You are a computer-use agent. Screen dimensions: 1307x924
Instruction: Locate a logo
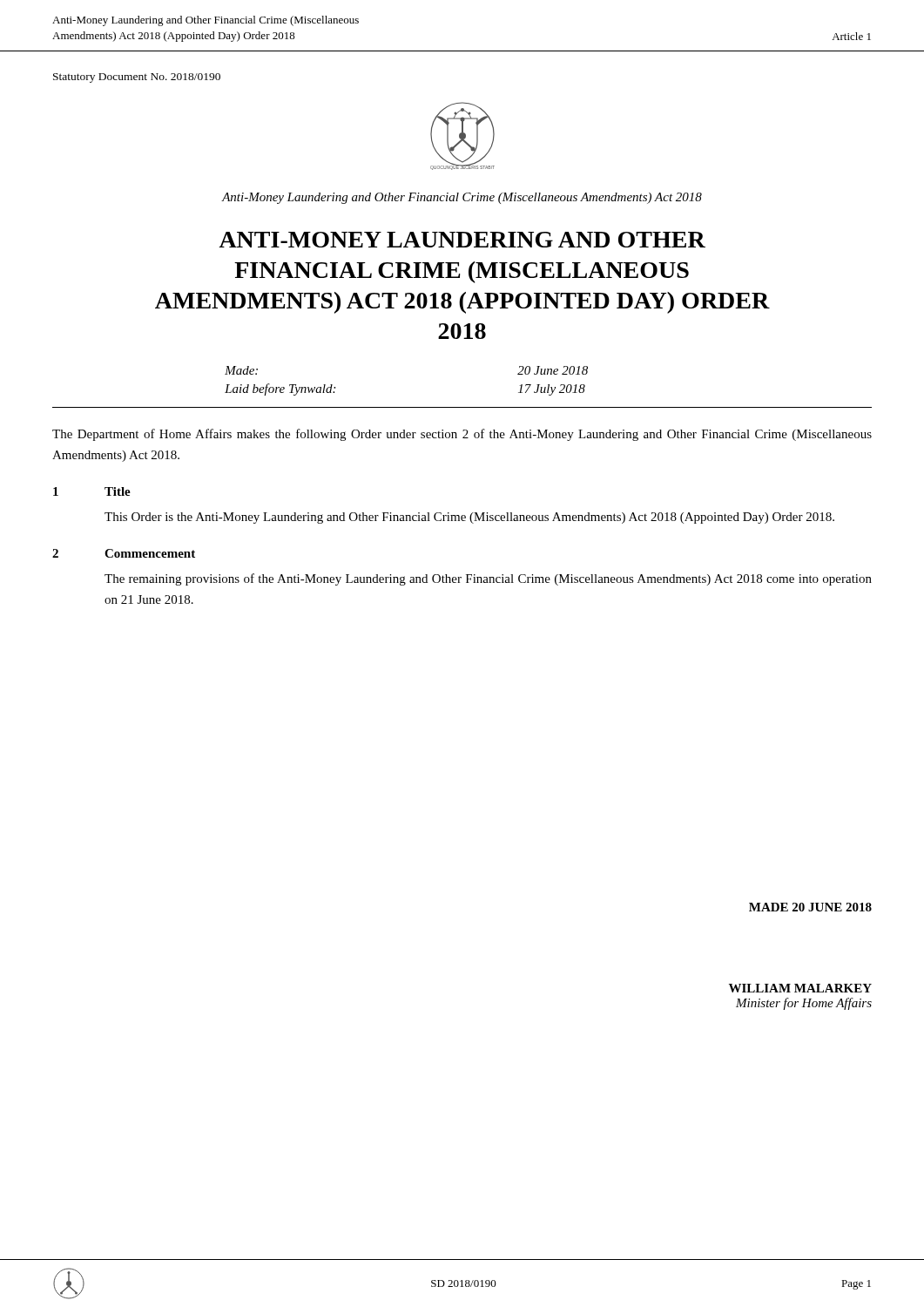pyautogui.click(x=462, y=138)
